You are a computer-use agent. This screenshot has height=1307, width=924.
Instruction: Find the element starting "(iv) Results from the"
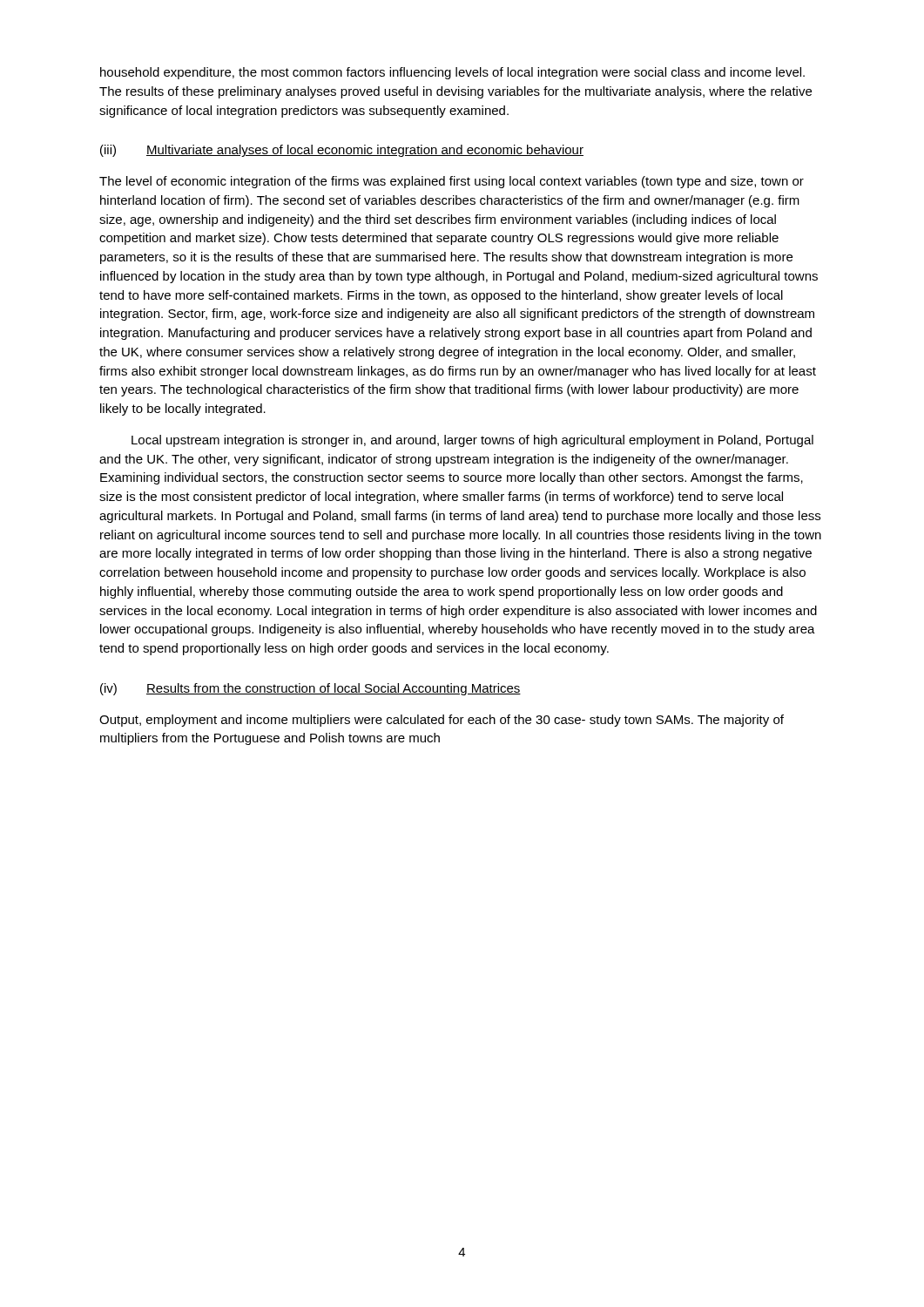[x=310, y=688]
